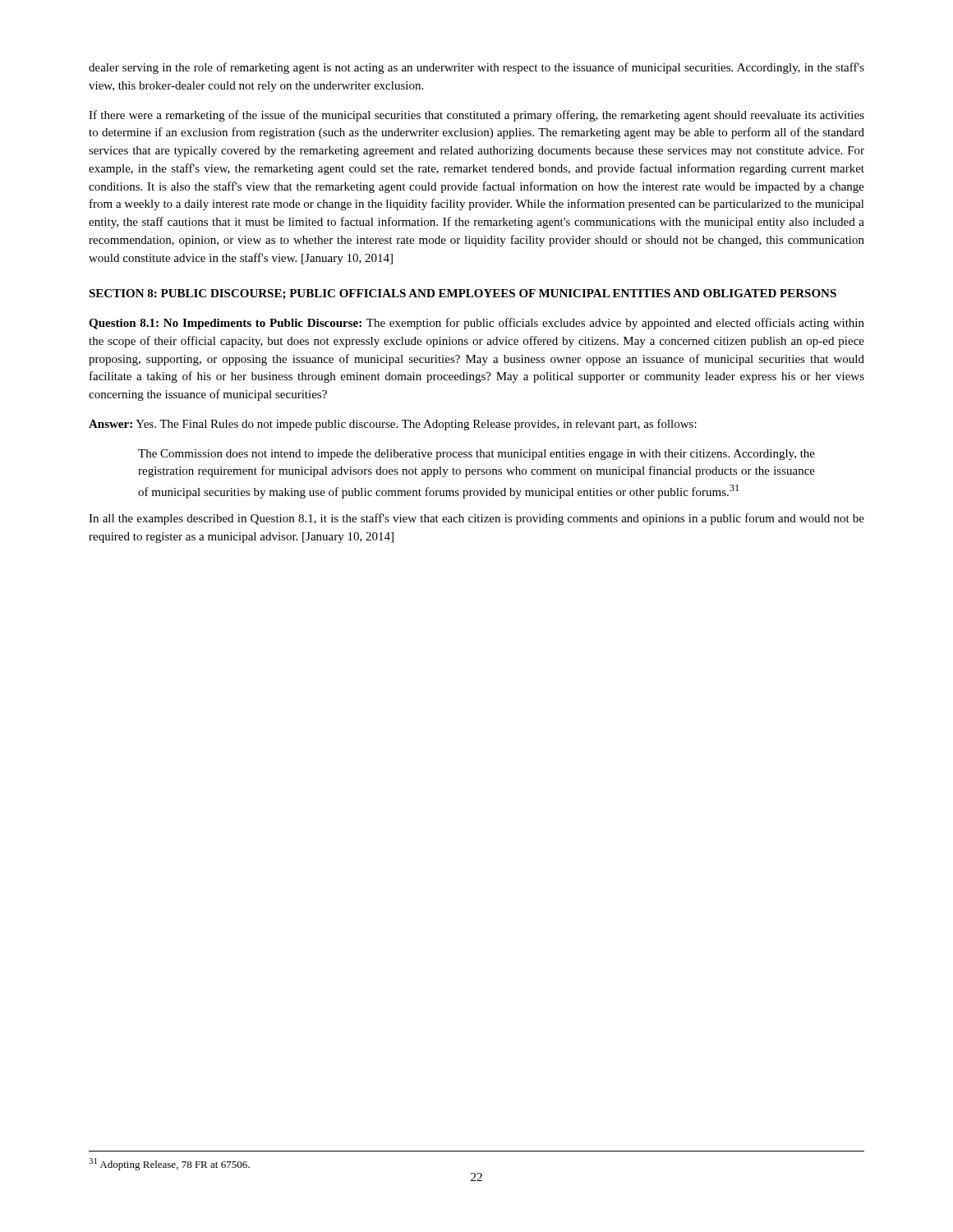The image size is (953, 1232).
Task: Point to the region starting "dealer serving in"
Action: coord(476,76)
